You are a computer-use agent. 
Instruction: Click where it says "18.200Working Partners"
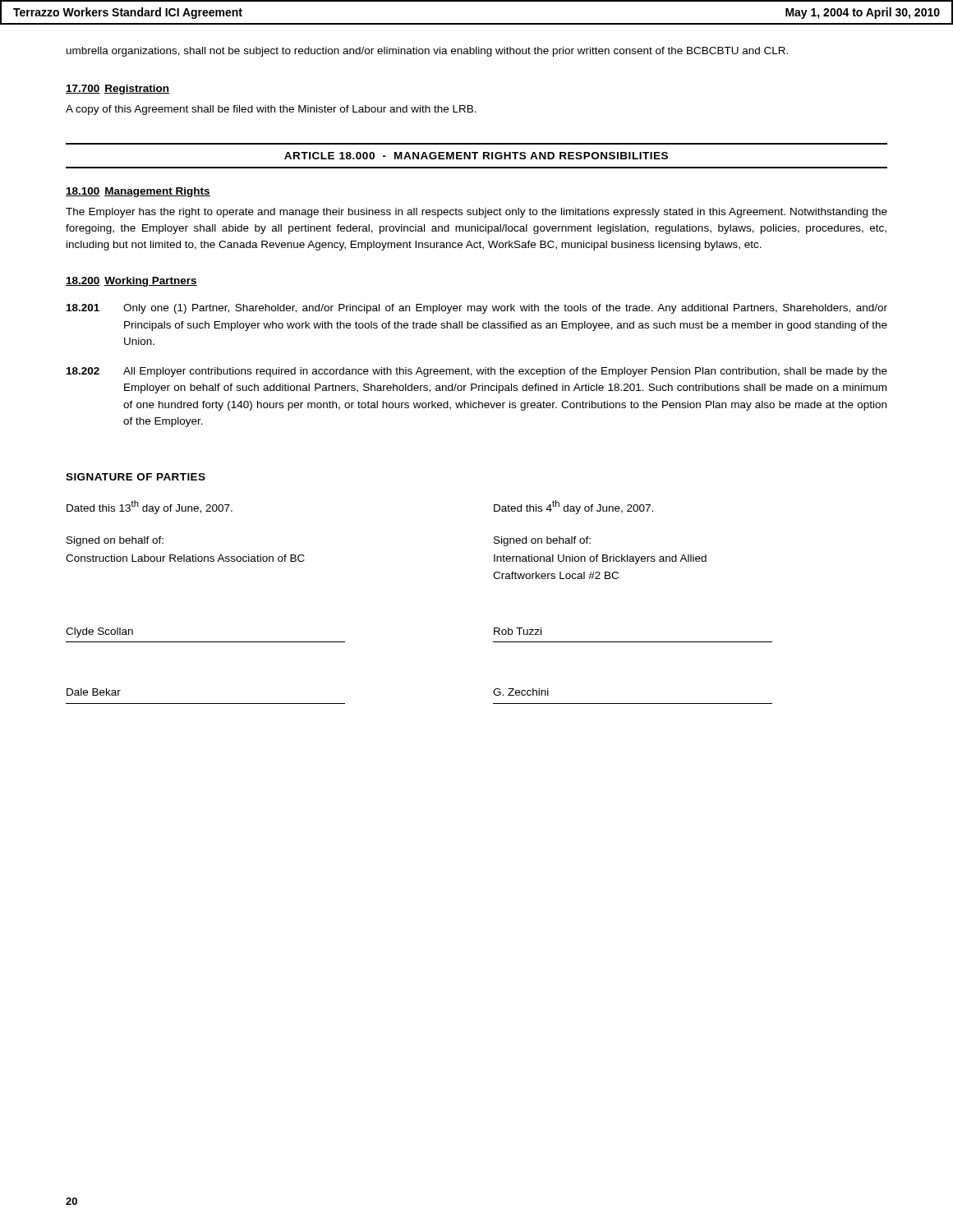coord(131,281)
